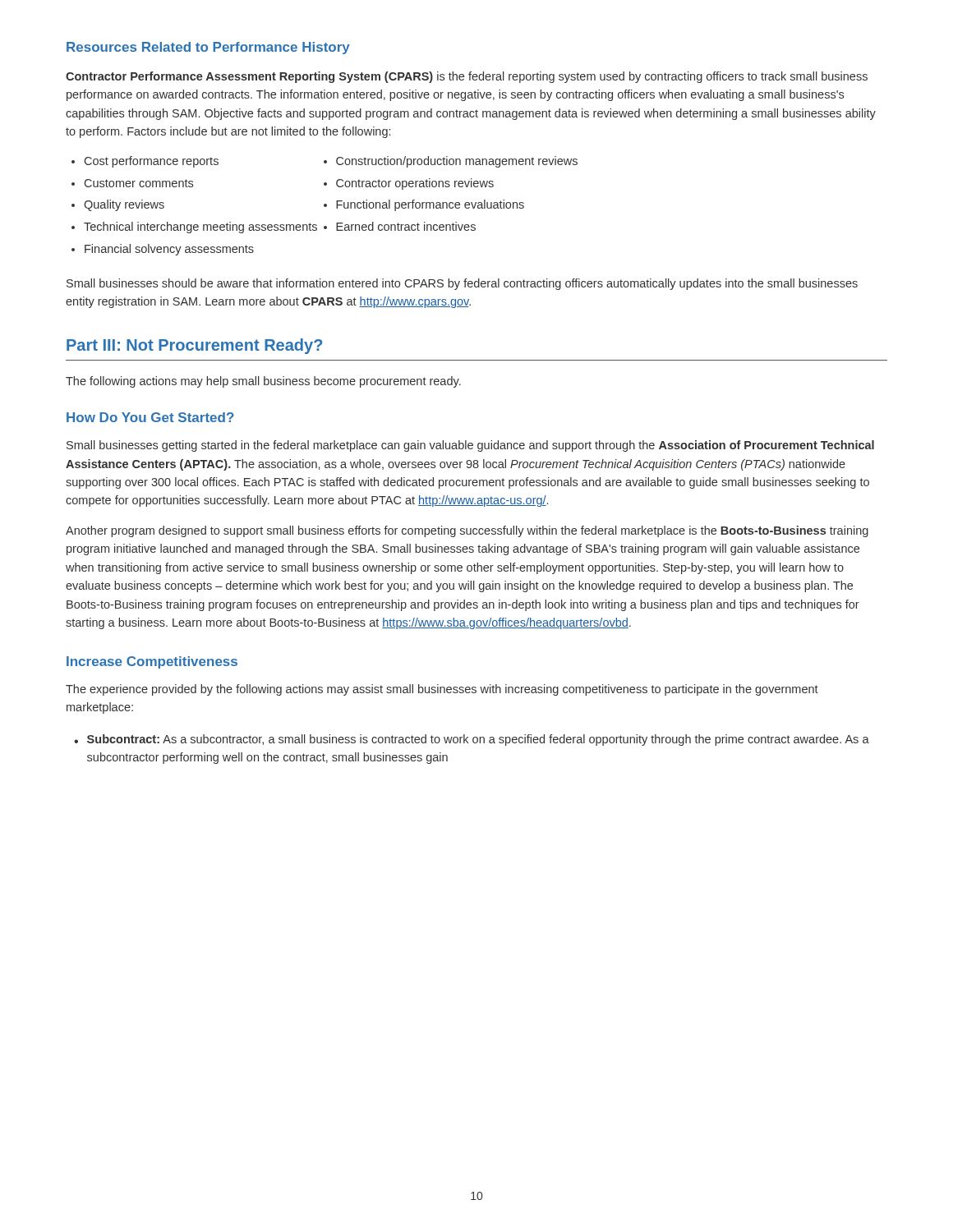Point to the text block starting "Resources Related to Performance"
This screenshot has height=1232, width=953.
[x=208, y=47]
